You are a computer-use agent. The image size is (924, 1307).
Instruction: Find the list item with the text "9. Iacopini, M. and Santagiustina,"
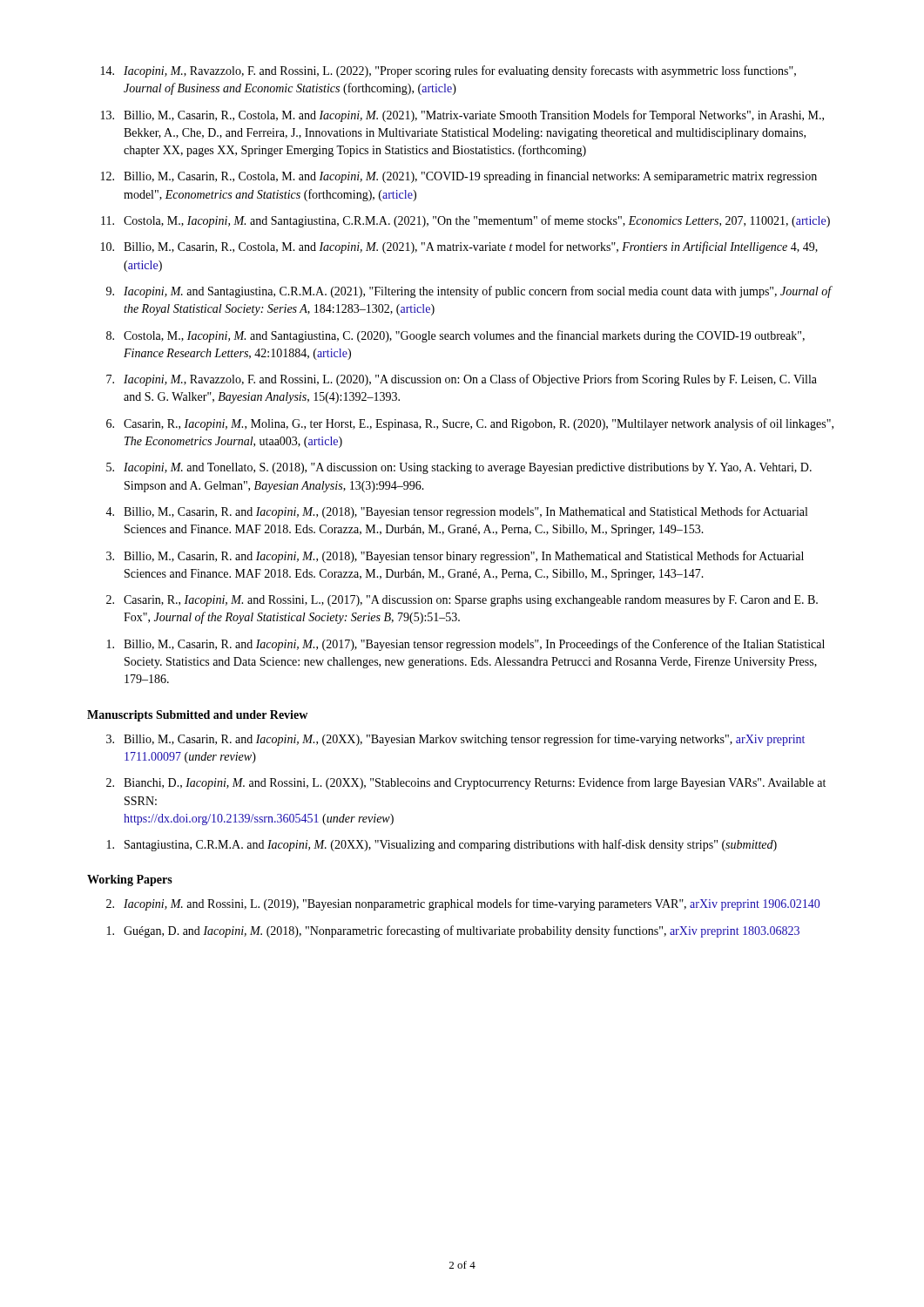(462, 301)
